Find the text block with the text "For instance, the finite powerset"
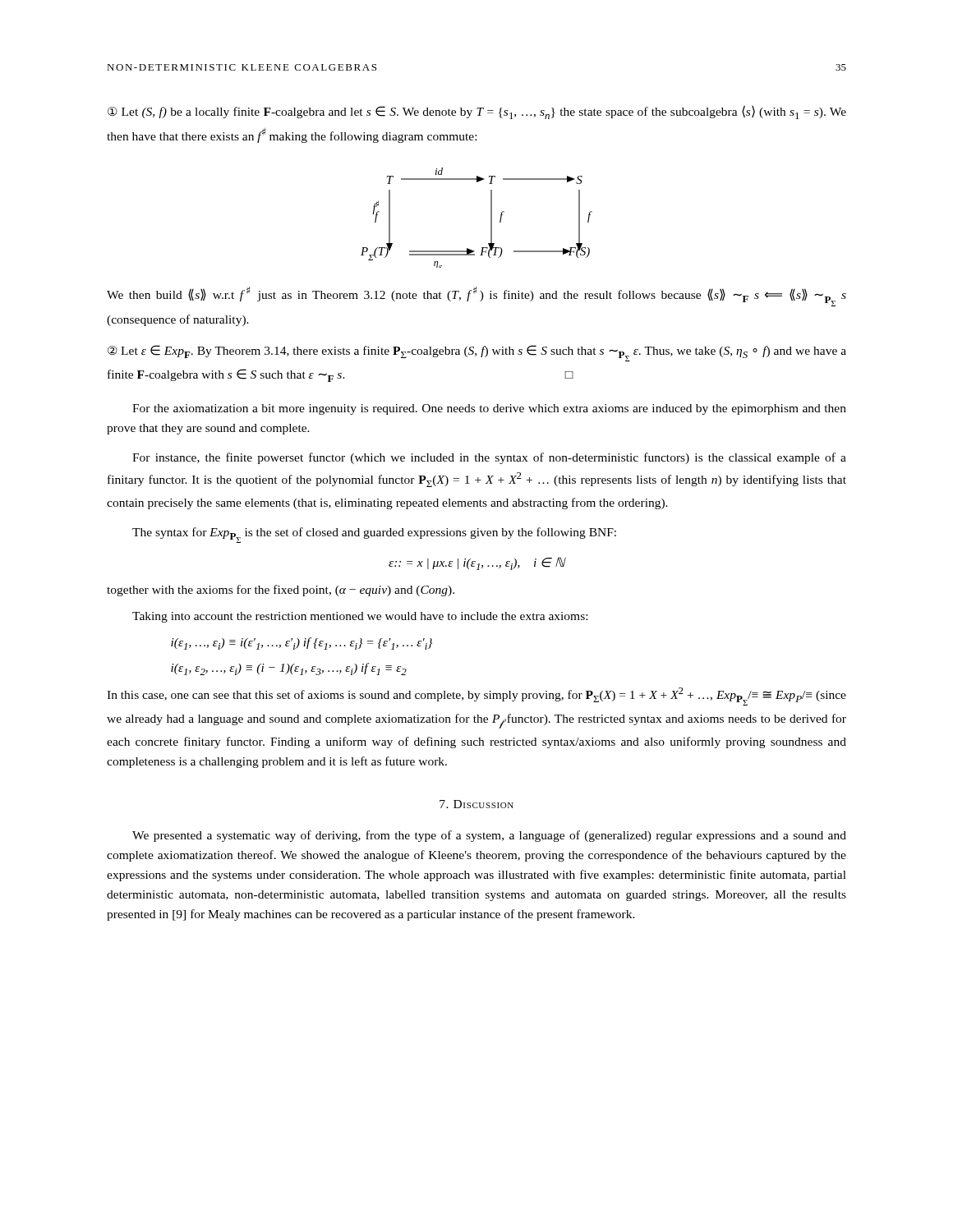 (476, 480)
